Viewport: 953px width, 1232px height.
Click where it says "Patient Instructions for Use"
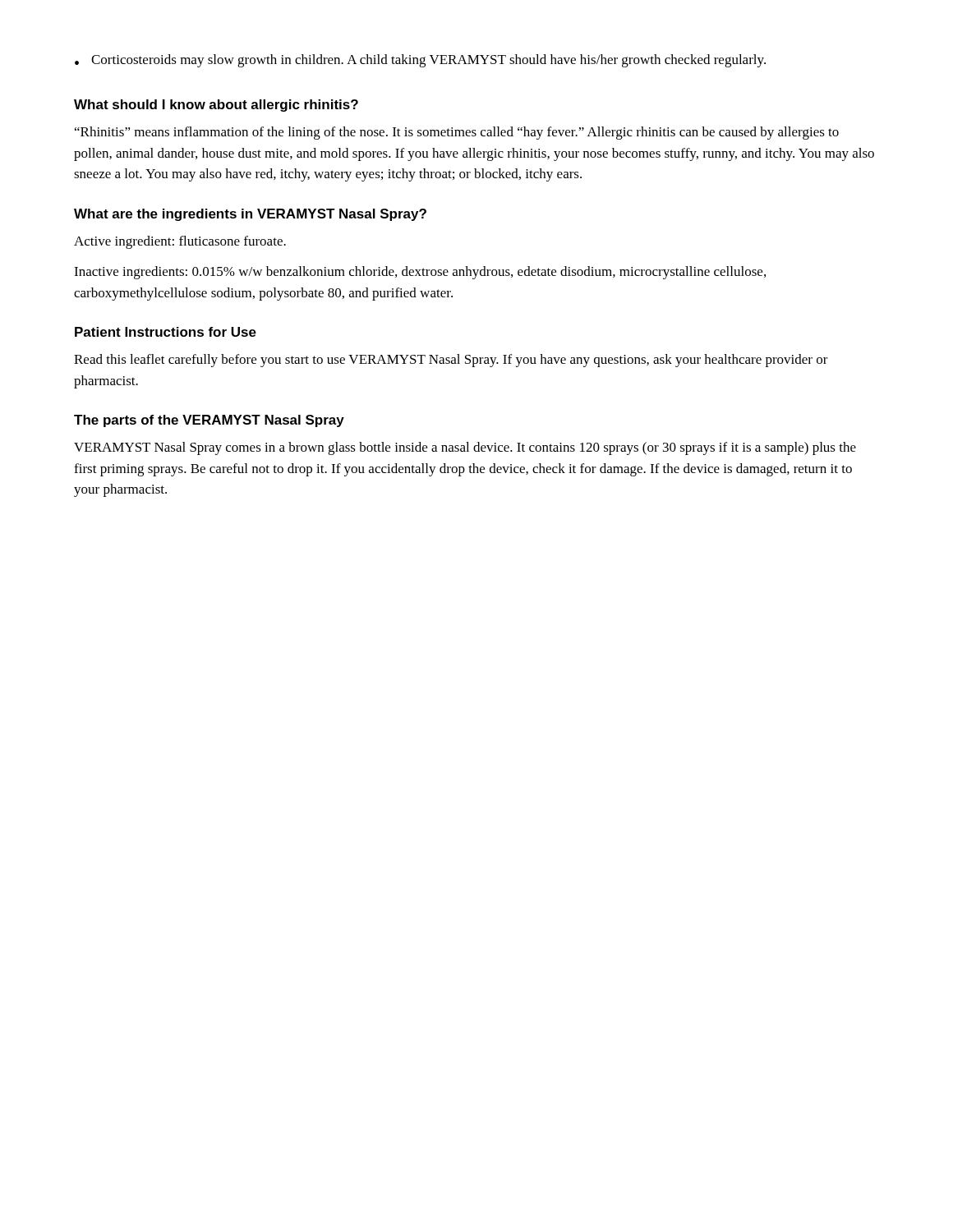coord(165,332)
